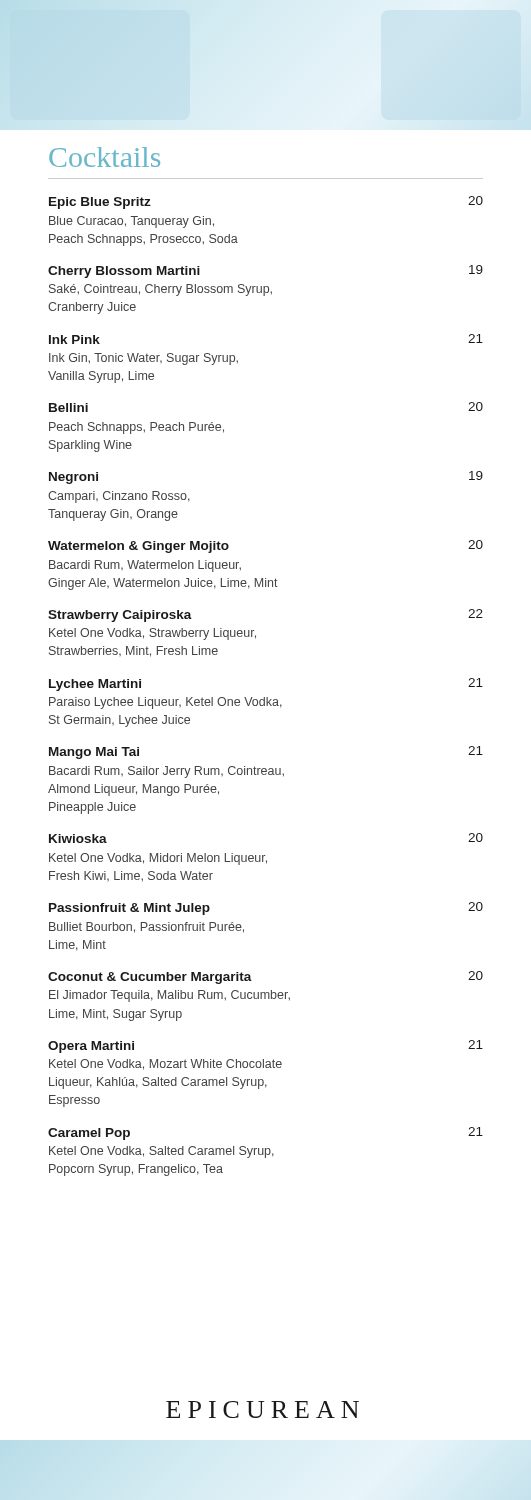Locate the passage starting "Caramel Pop 21 Ketel One Vodka,"
This screenshot has width=531, height=1500.
(x=266, y=1151)
